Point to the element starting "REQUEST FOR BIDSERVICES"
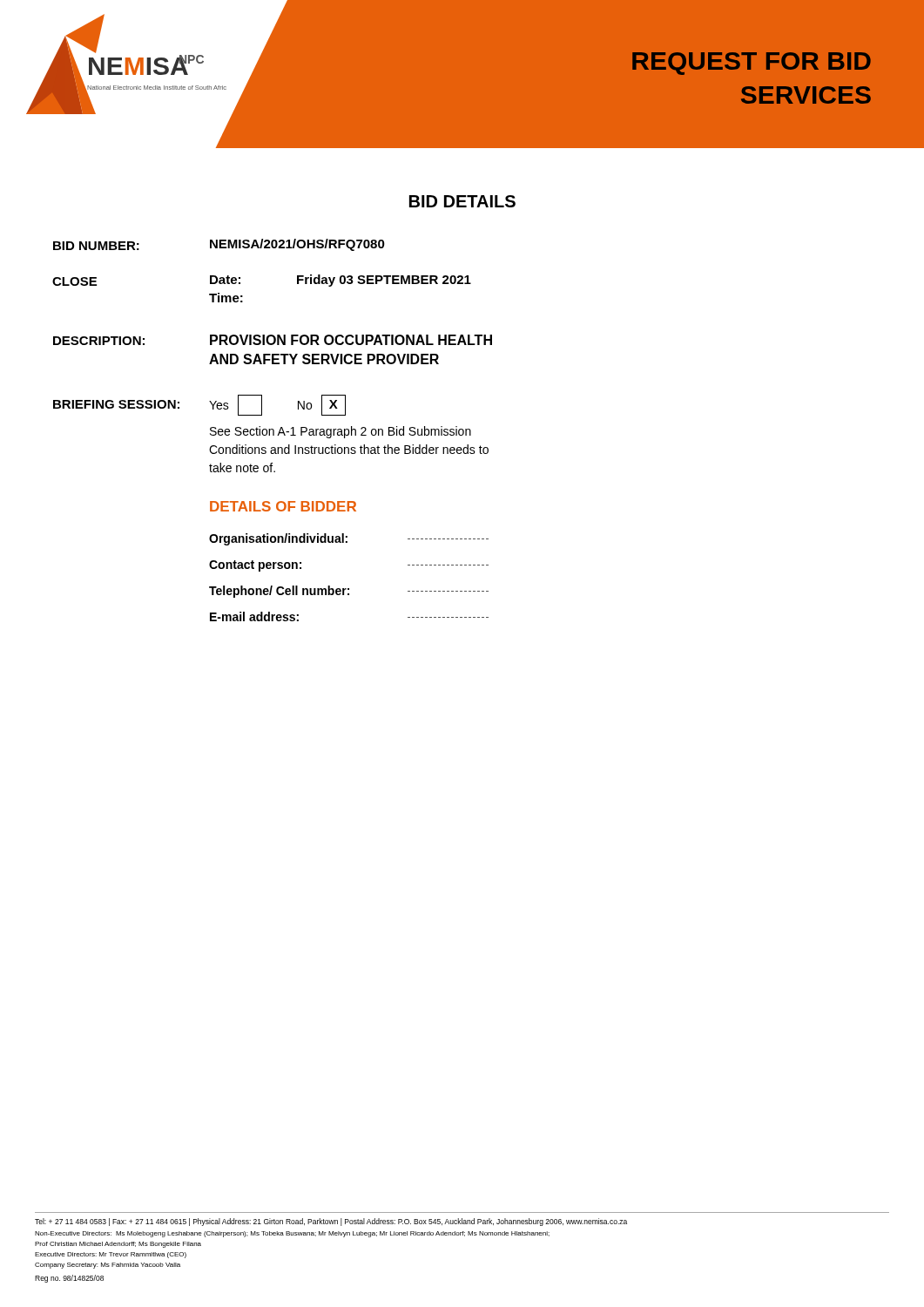924x1307 pixels. click(751, 78)
